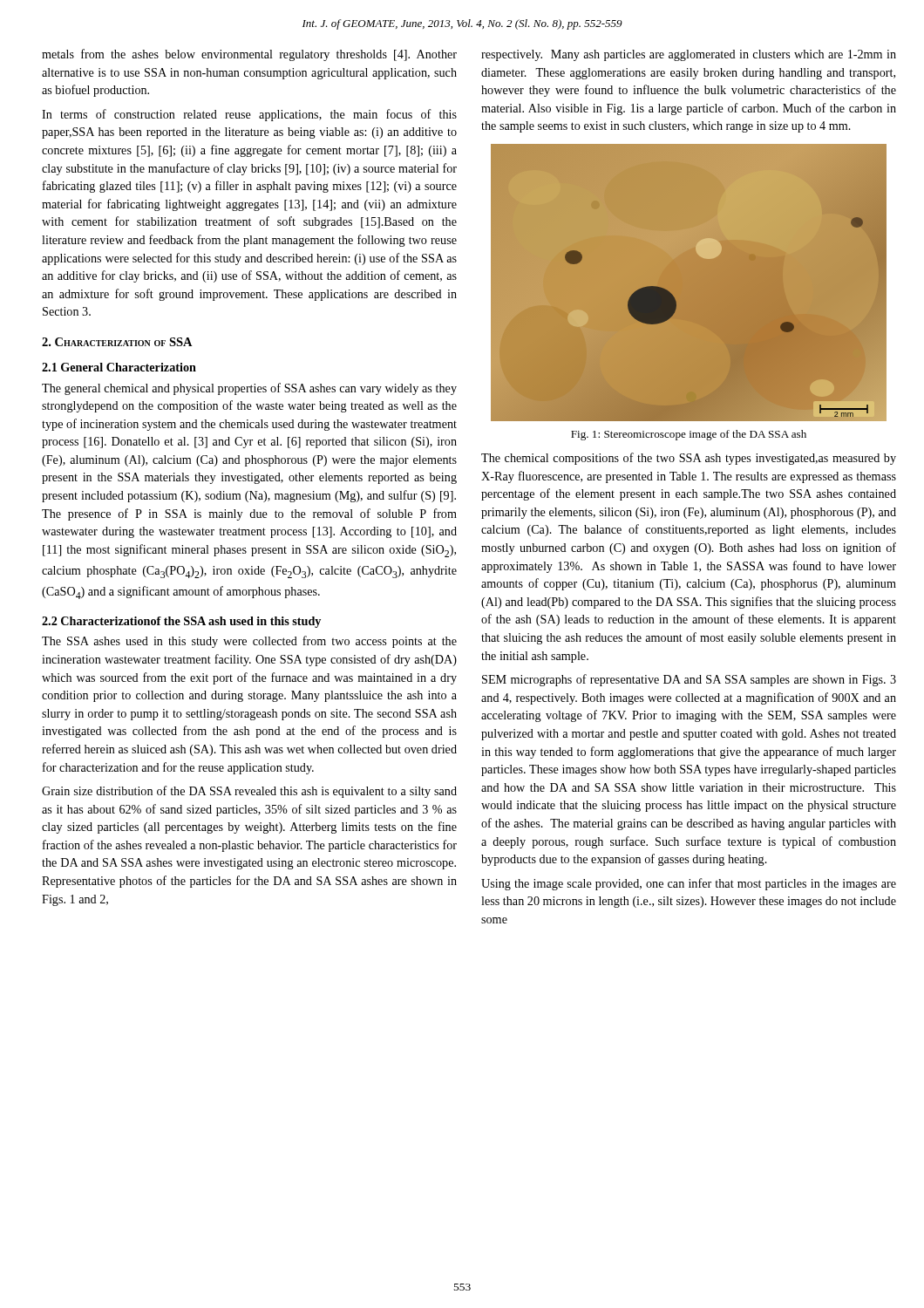Find the text block containing "The chemical compositions"
This screenshot has width=924, height=1308.
click(689, 689)
